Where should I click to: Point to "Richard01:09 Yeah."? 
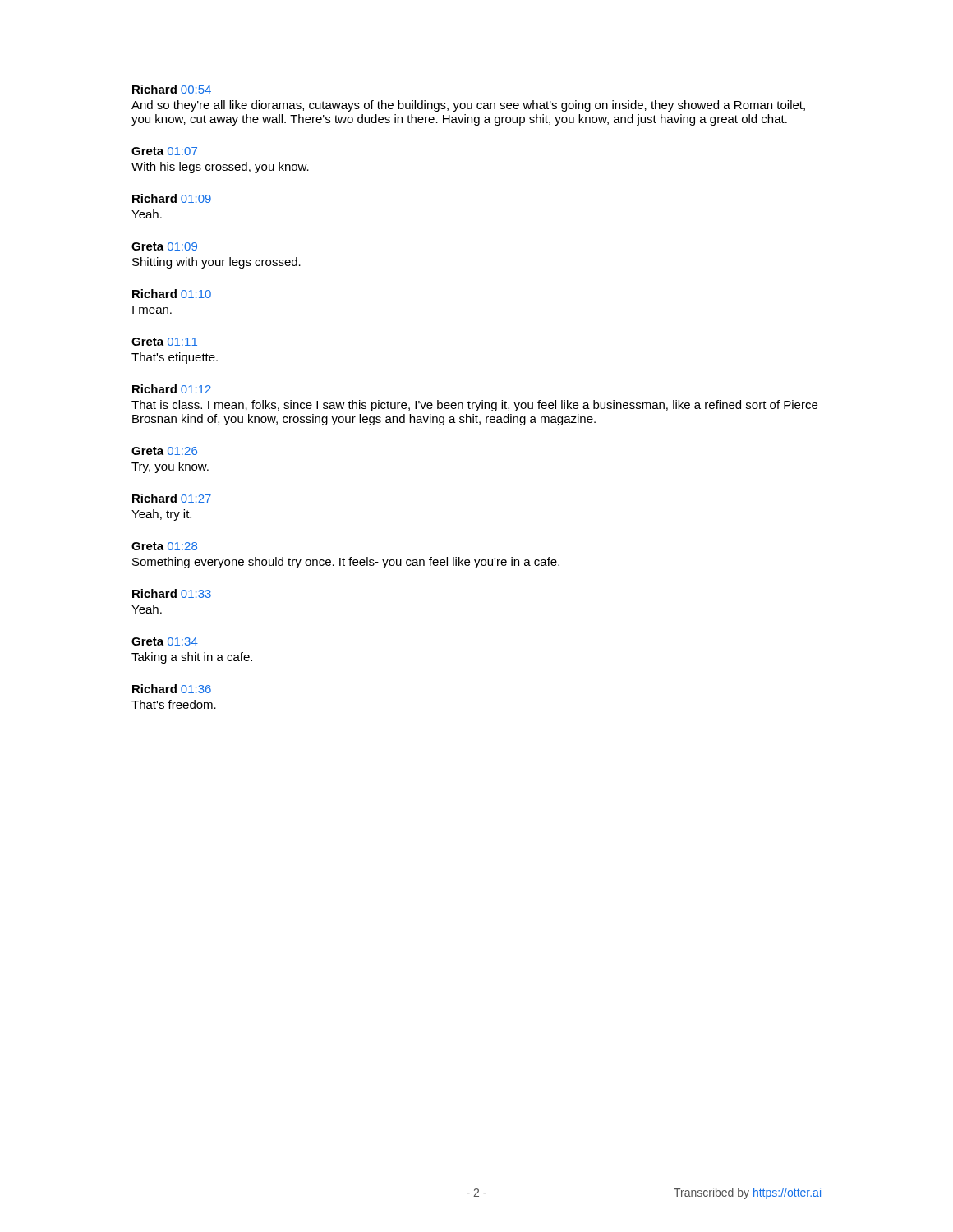172,198
